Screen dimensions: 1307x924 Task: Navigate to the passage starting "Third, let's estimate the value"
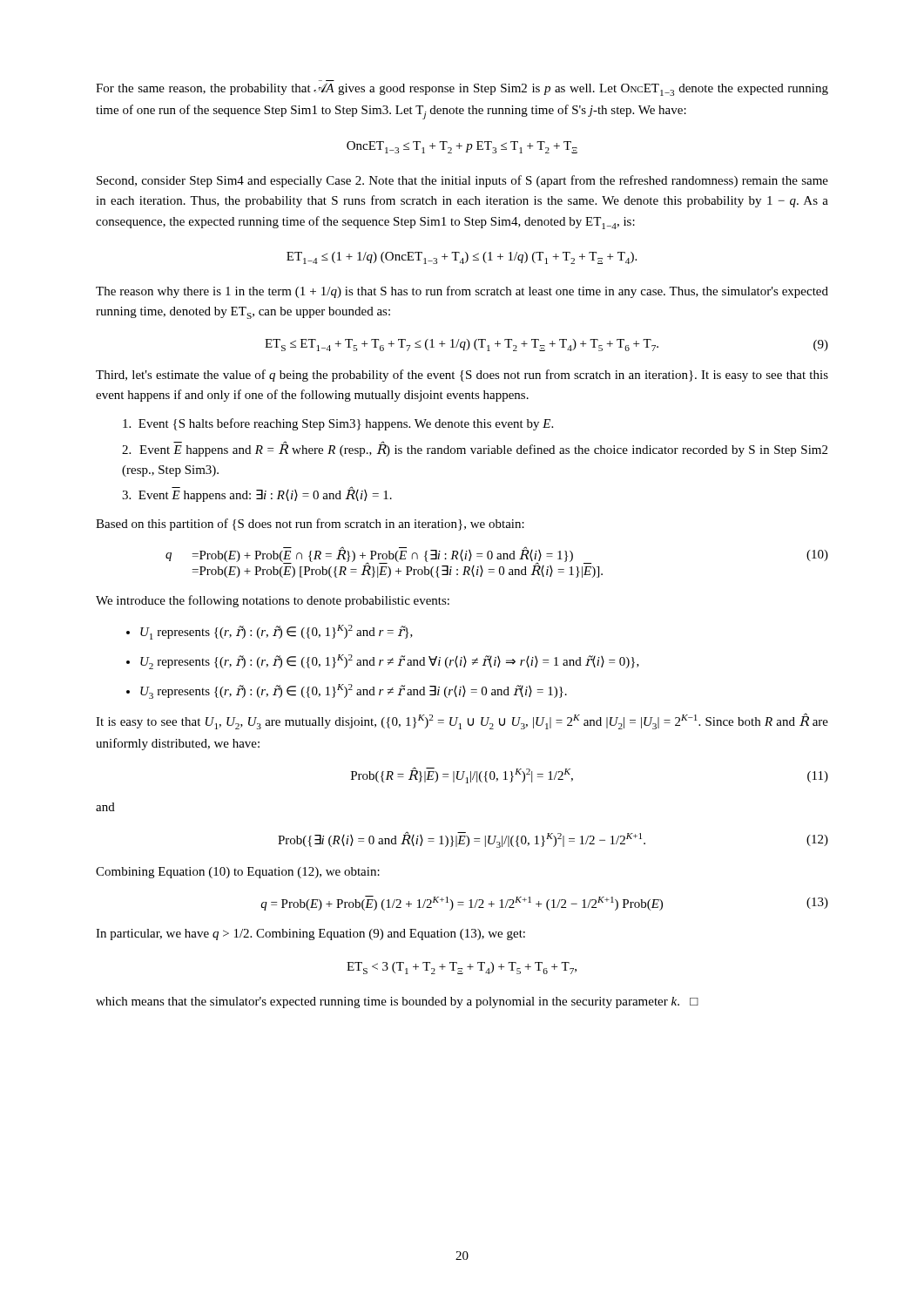[462, 385]
